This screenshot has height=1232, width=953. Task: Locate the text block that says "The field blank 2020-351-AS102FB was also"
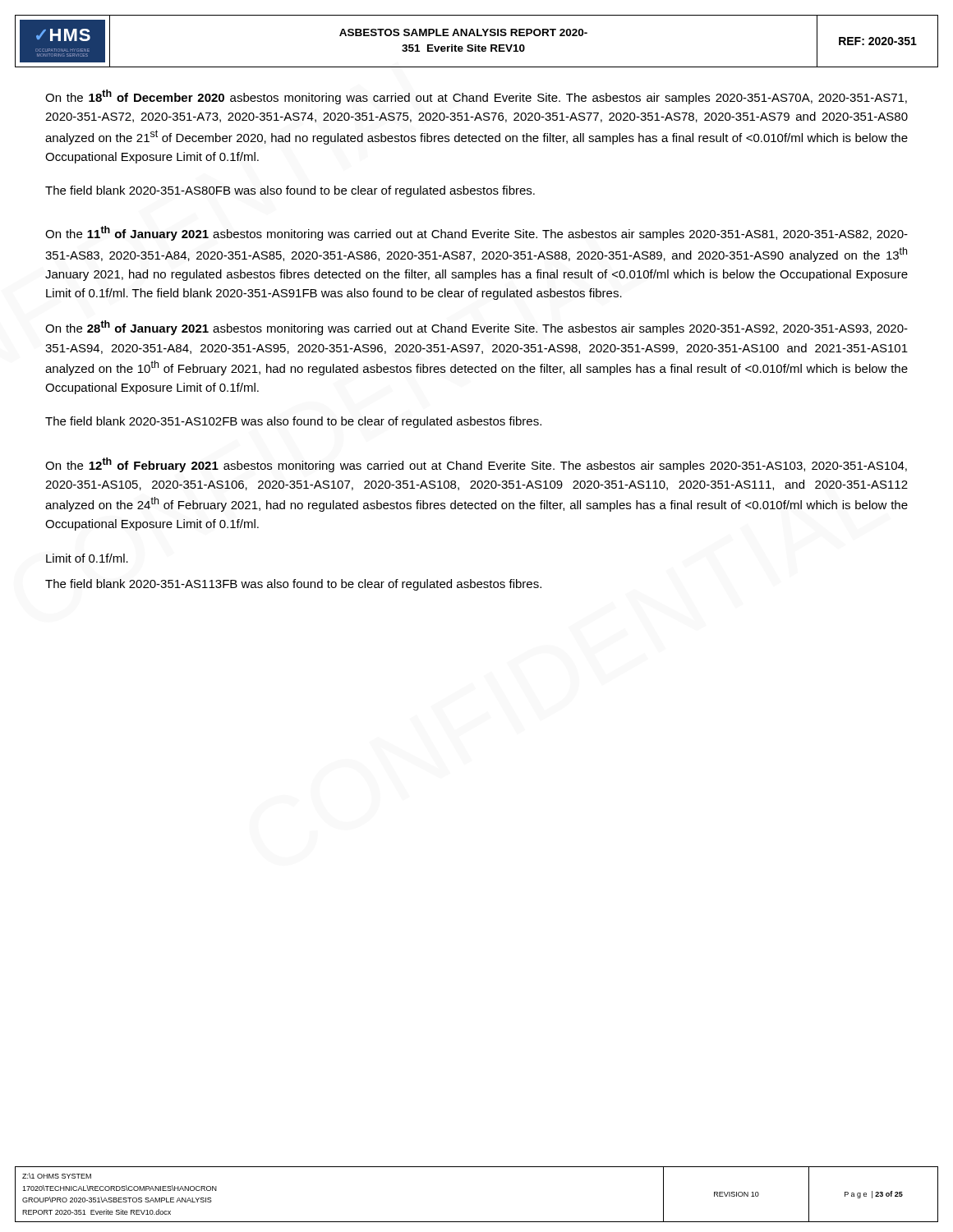click(294, 421)
